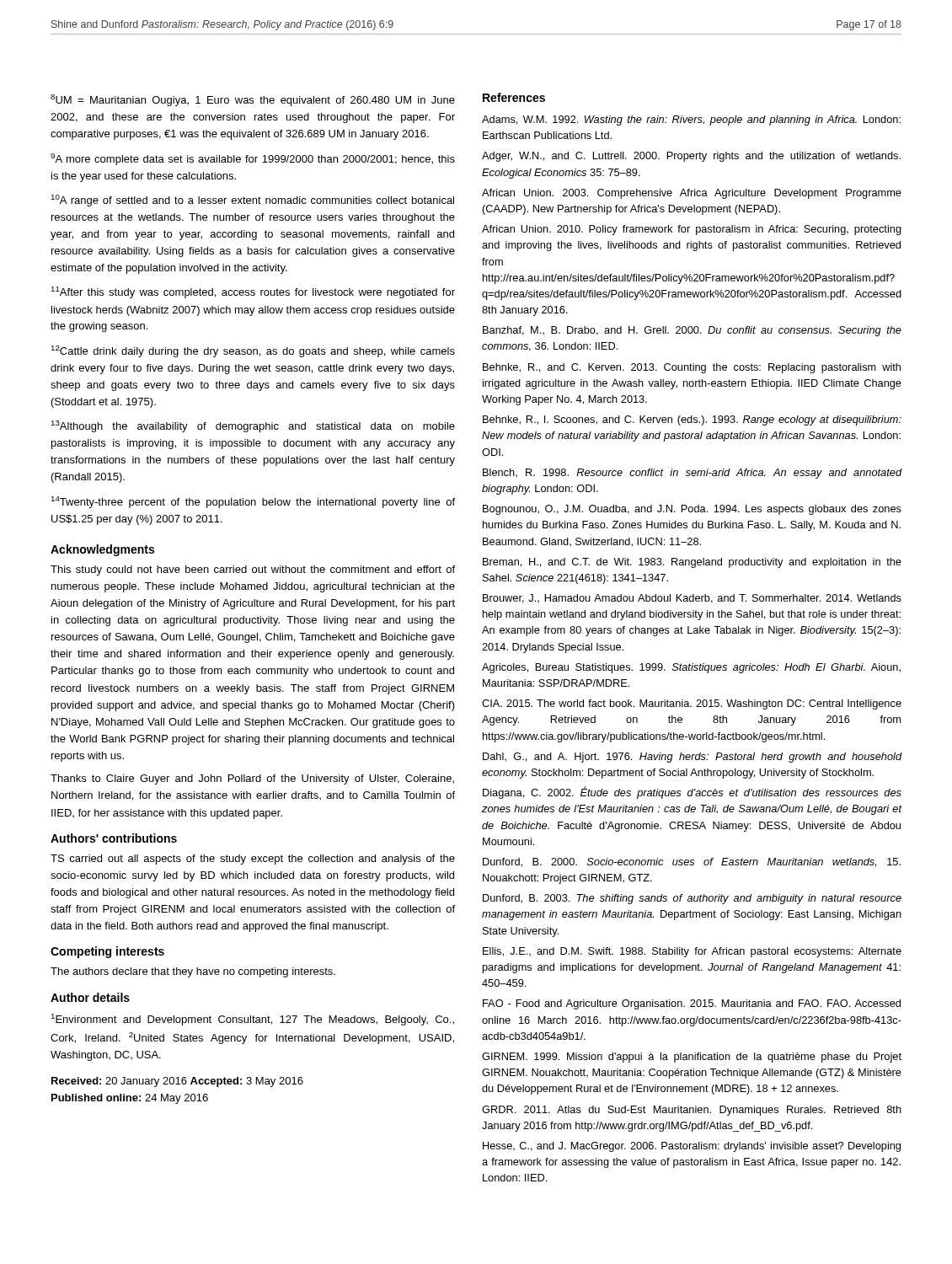The width and height of the screenshot is (952, 1264).
Task: Where is the passage that starts "8UM = Mauritanian Ougiya, 1 Euro"?
Action: click(x=253, y=117)
